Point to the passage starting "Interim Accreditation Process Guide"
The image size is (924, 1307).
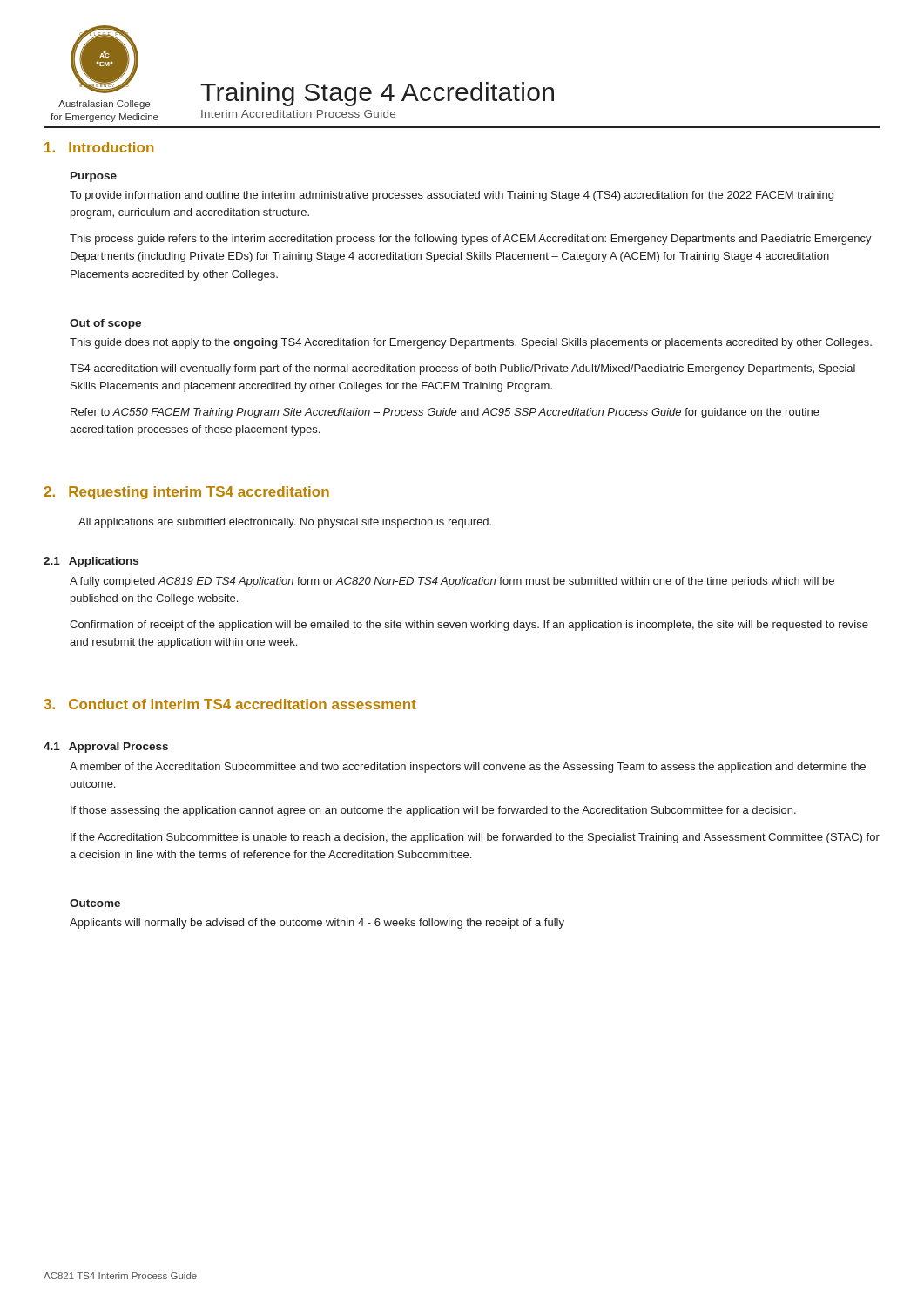[298, 114]
